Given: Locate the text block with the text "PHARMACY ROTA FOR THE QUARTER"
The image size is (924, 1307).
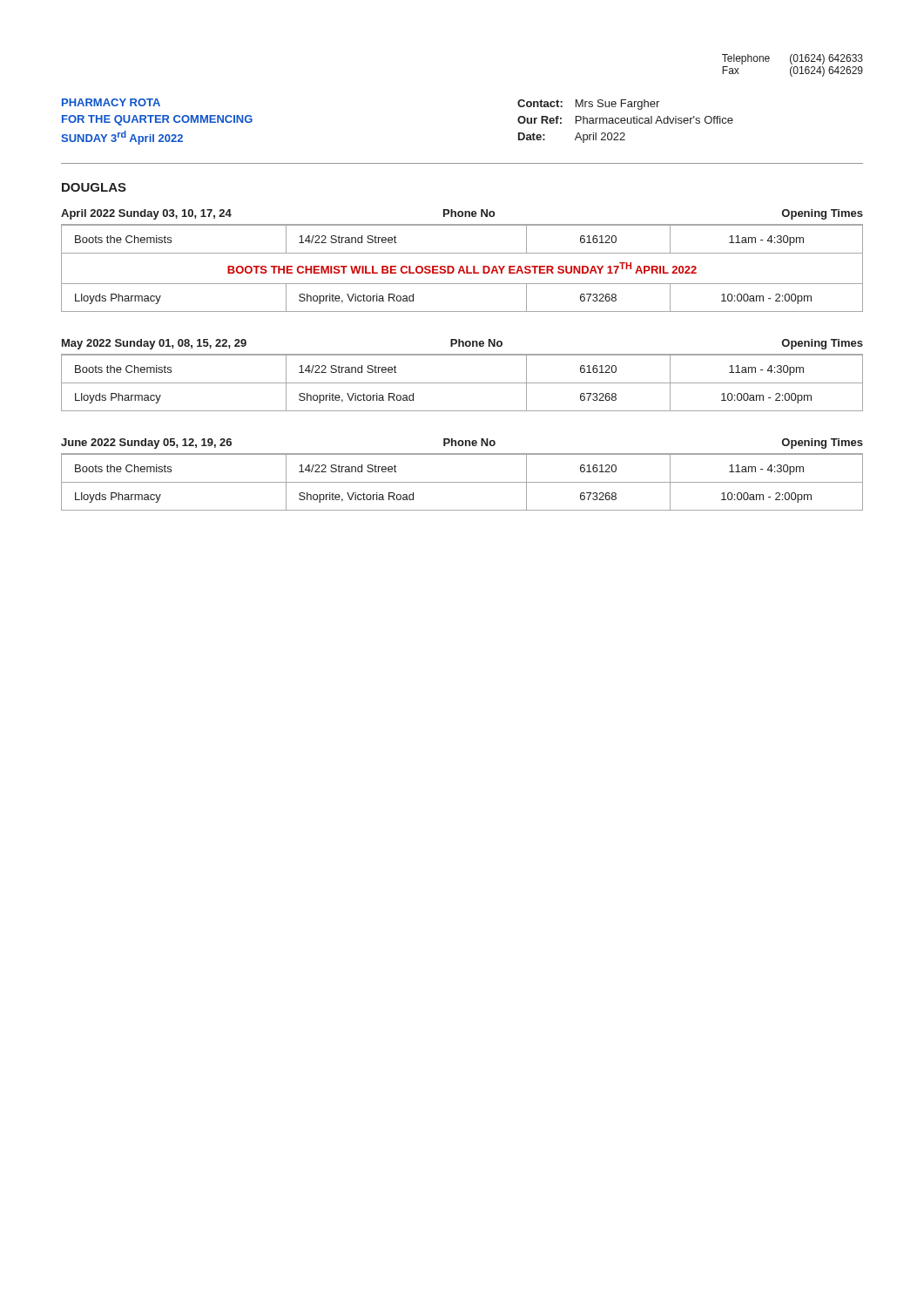Looking at the screenshot, I should coord(157,120).
